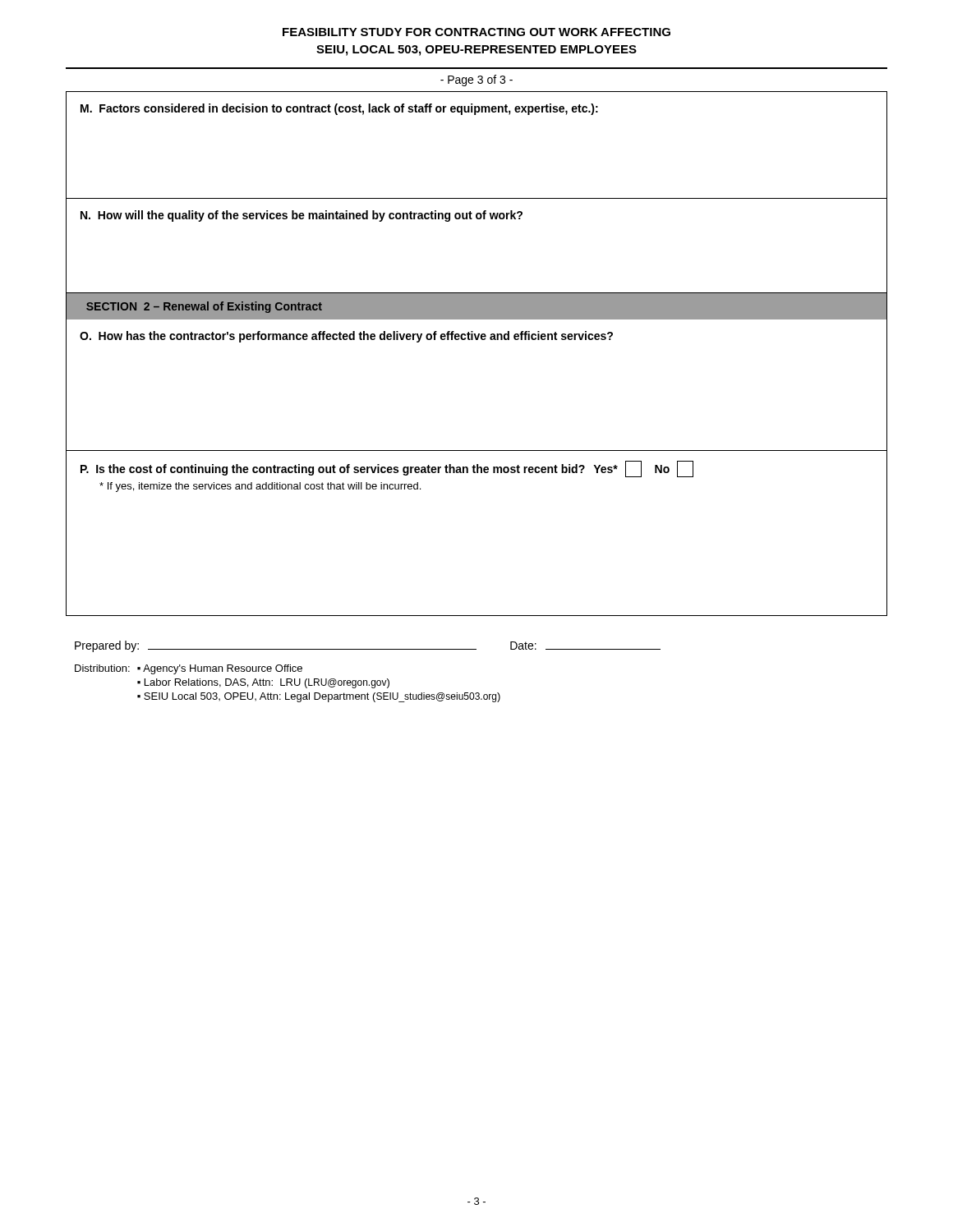The image size is (953, 1232).
Task: Click on the region starting "SECTION 2 – Renewal"
Action: [x=201, y=306]
